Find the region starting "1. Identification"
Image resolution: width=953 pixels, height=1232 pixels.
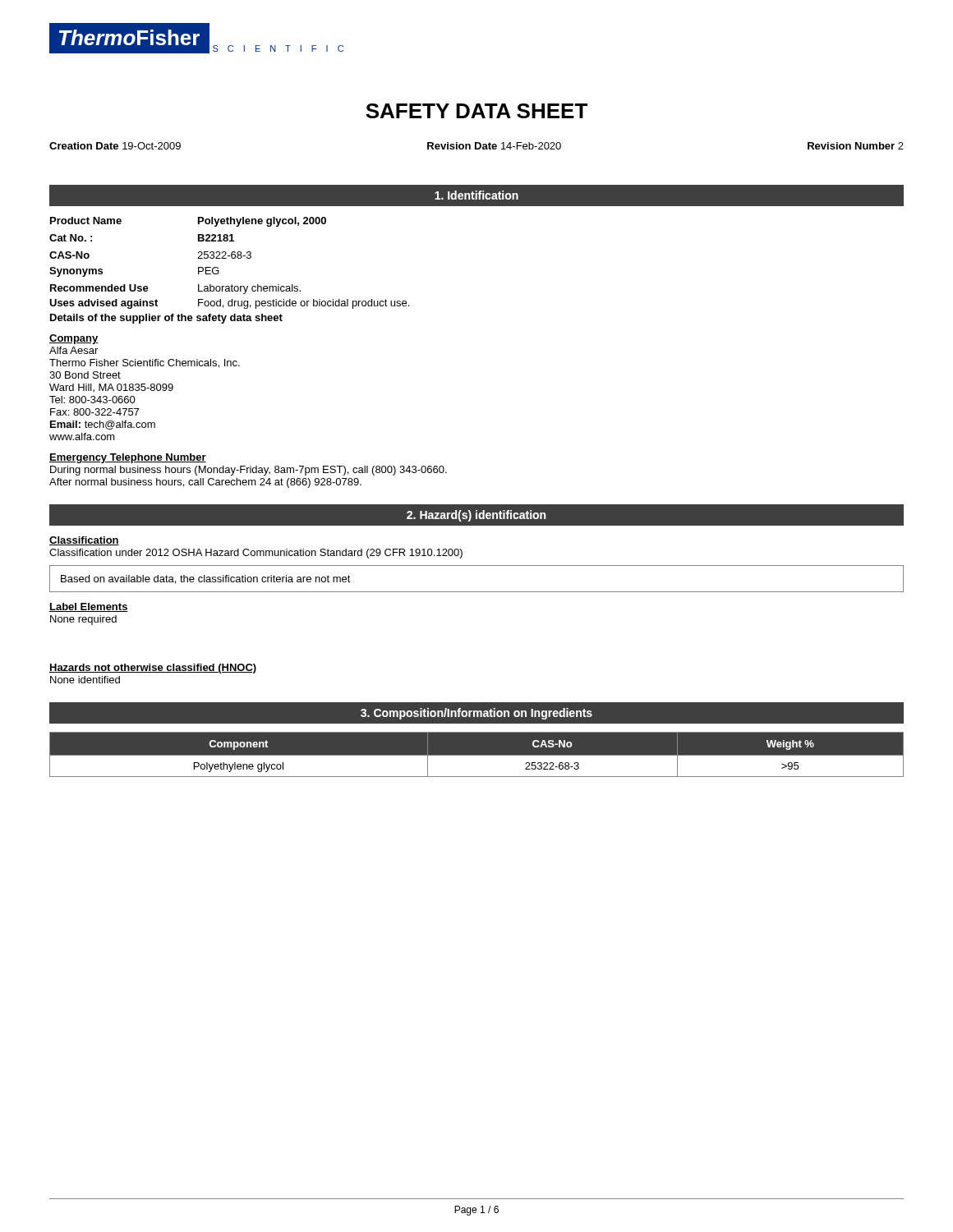[x=476, y=195]
